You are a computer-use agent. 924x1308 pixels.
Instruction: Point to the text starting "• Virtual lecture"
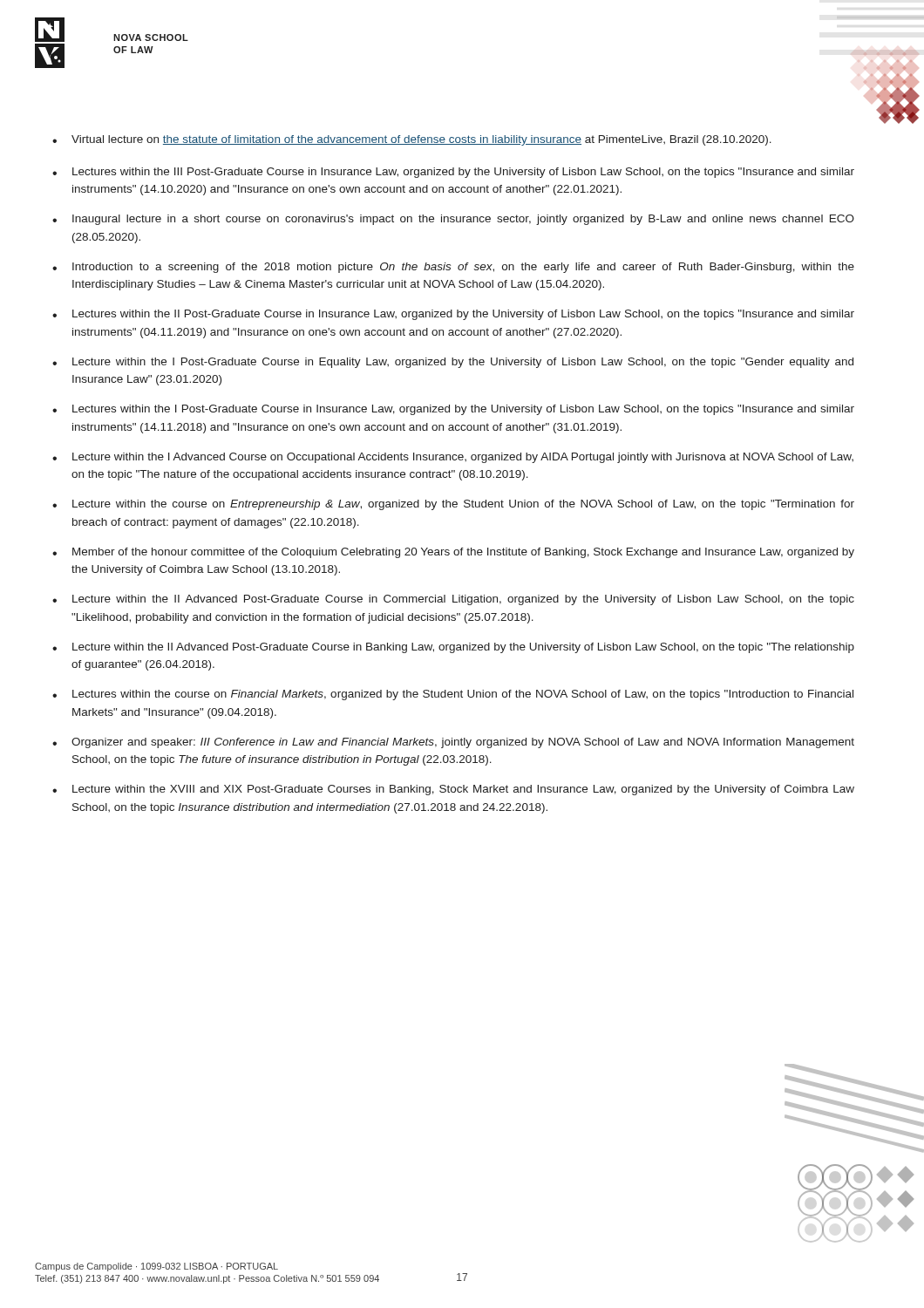coord(453,141)
